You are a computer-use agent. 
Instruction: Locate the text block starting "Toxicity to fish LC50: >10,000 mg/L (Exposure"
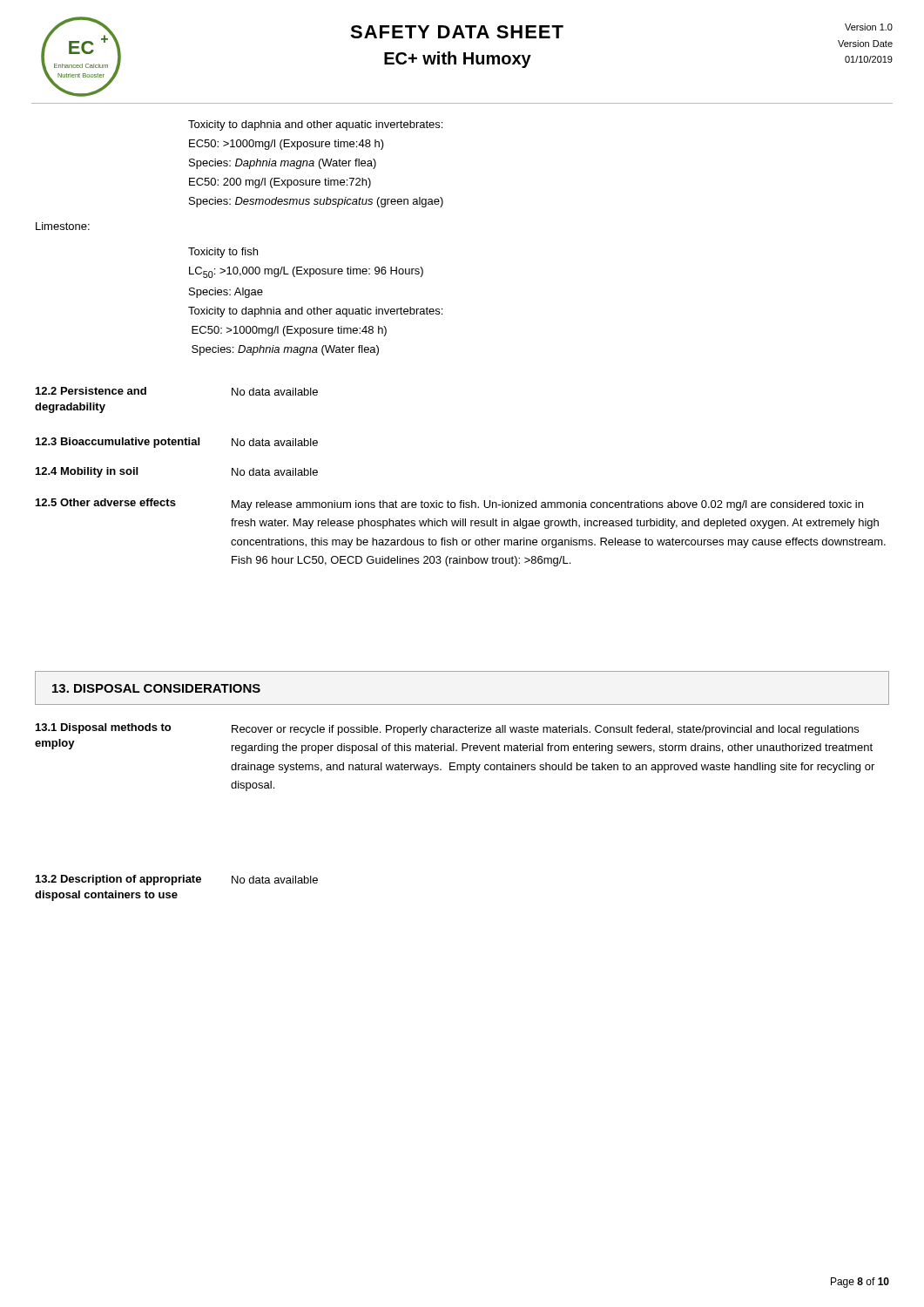tap(316, 300)
